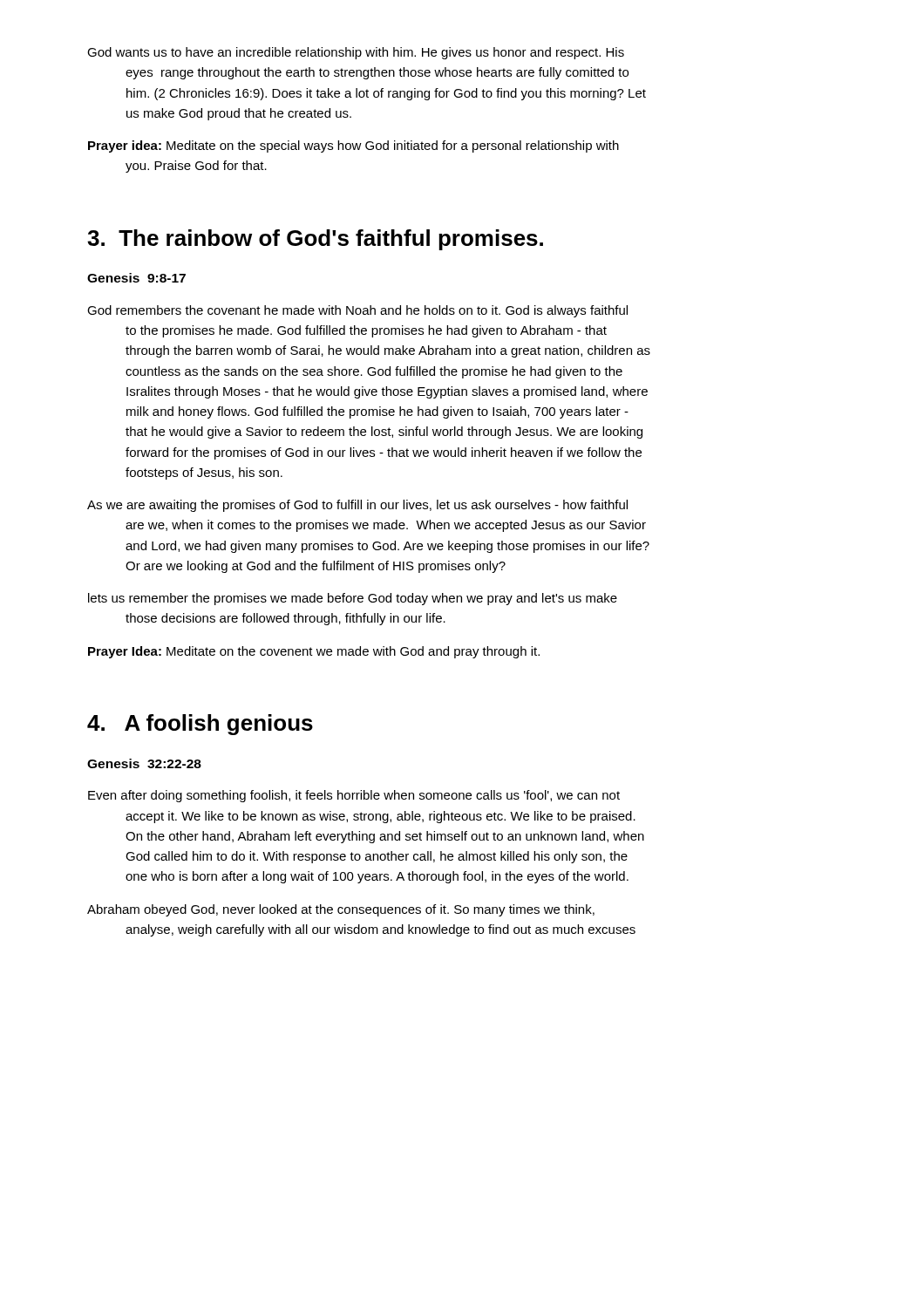Navigate to the element starting "Abraham obeyed God, never looked"
924x1308 pixels.
tap(471, 919)
